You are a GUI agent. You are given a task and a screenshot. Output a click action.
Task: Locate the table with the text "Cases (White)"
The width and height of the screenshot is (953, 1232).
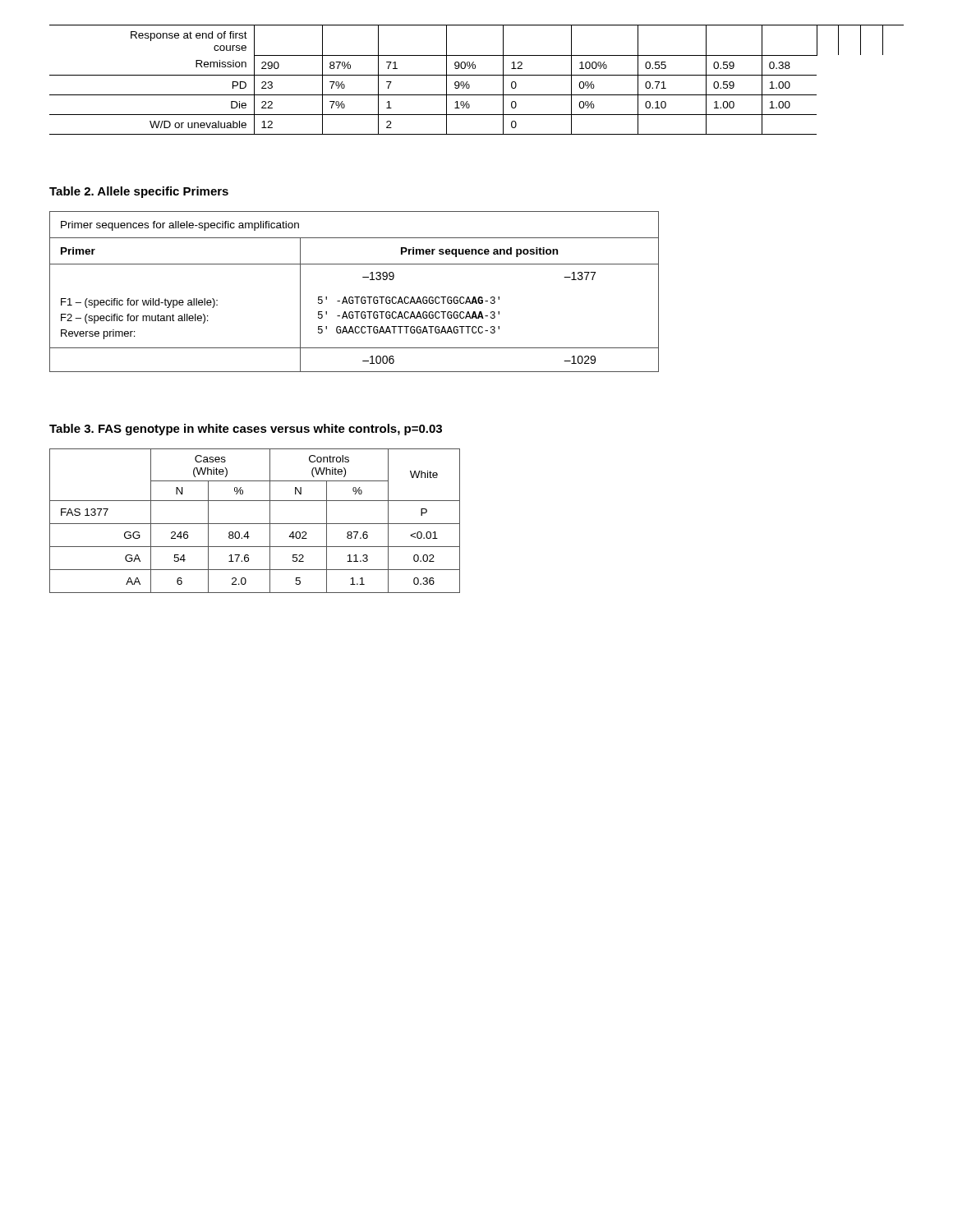tap(255, 520)
